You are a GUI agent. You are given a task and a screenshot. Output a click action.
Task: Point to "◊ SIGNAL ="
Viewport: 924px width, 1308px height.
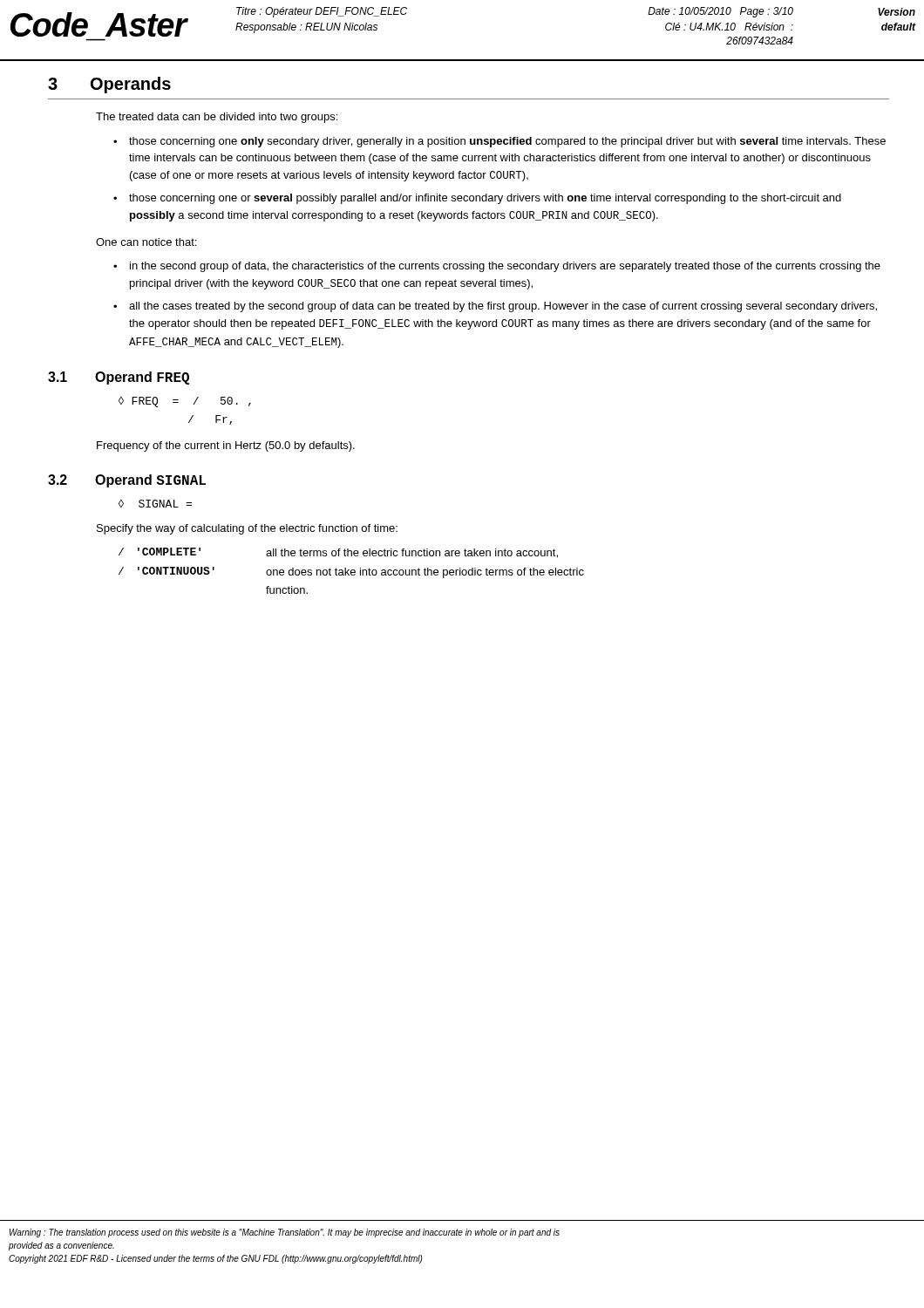point(155,505)
